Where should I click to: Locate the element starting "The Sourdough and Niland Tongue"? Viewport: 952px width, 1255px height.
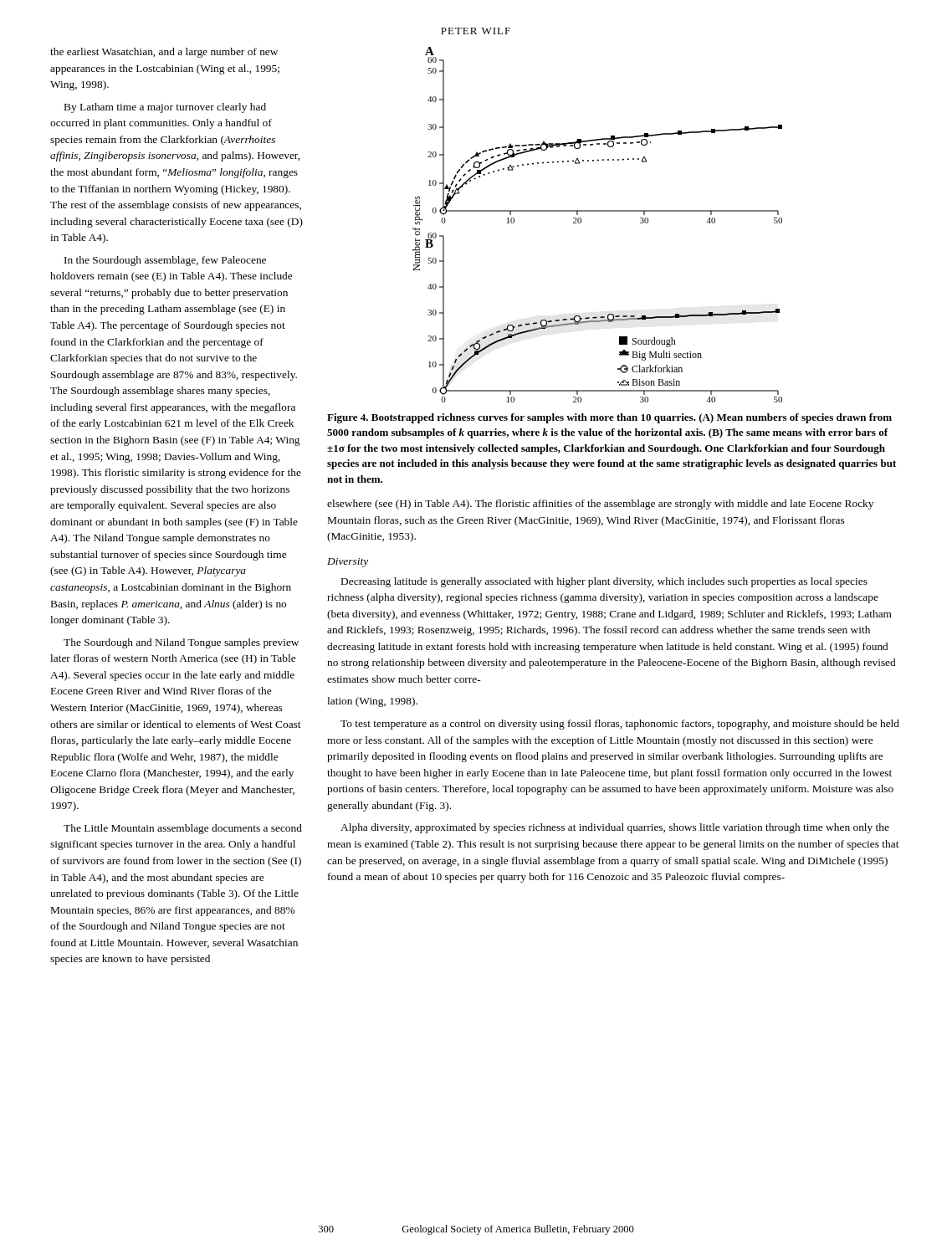pos(178,724)
